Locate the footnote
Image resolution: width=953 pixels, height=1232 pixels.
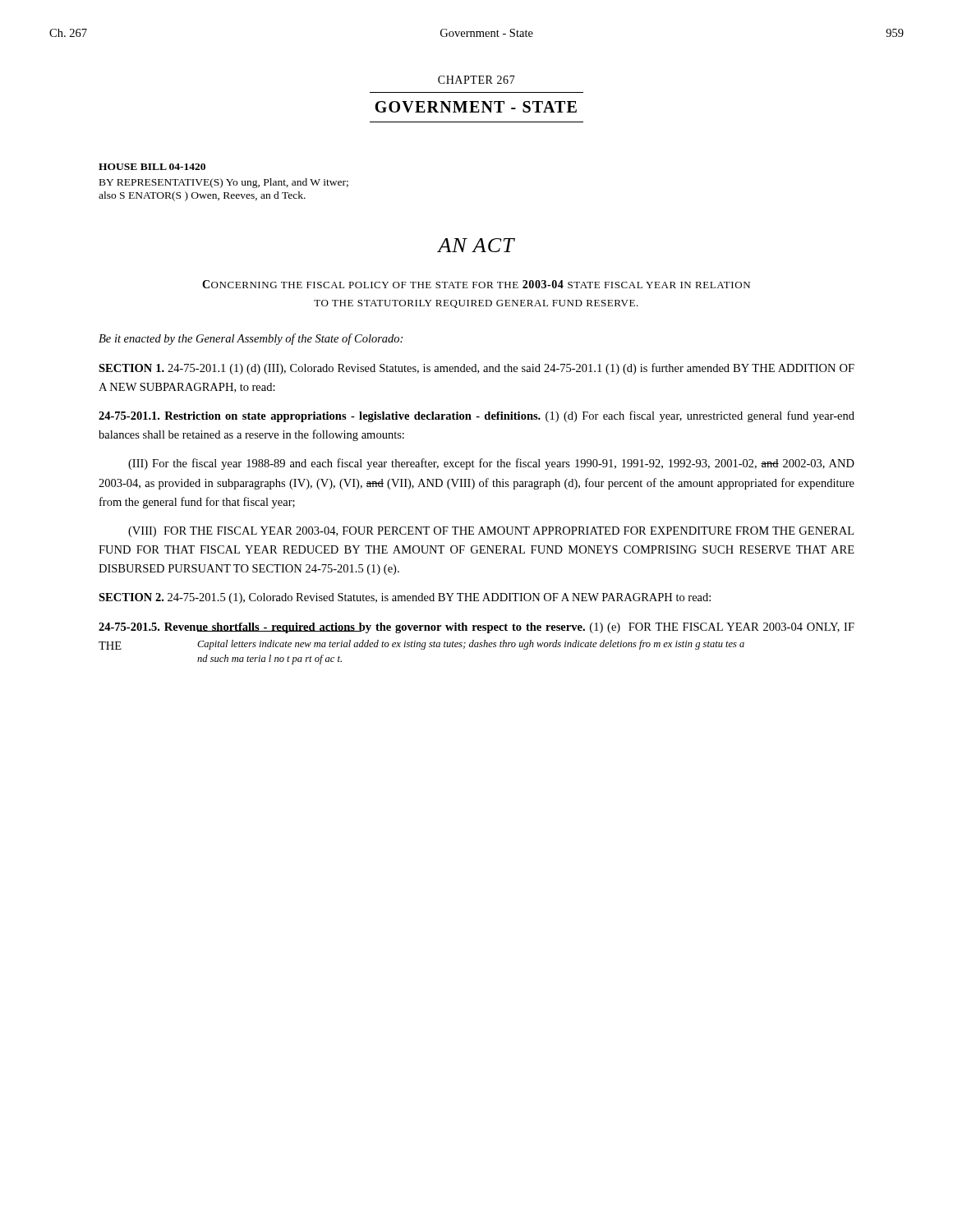pos(471,651)
